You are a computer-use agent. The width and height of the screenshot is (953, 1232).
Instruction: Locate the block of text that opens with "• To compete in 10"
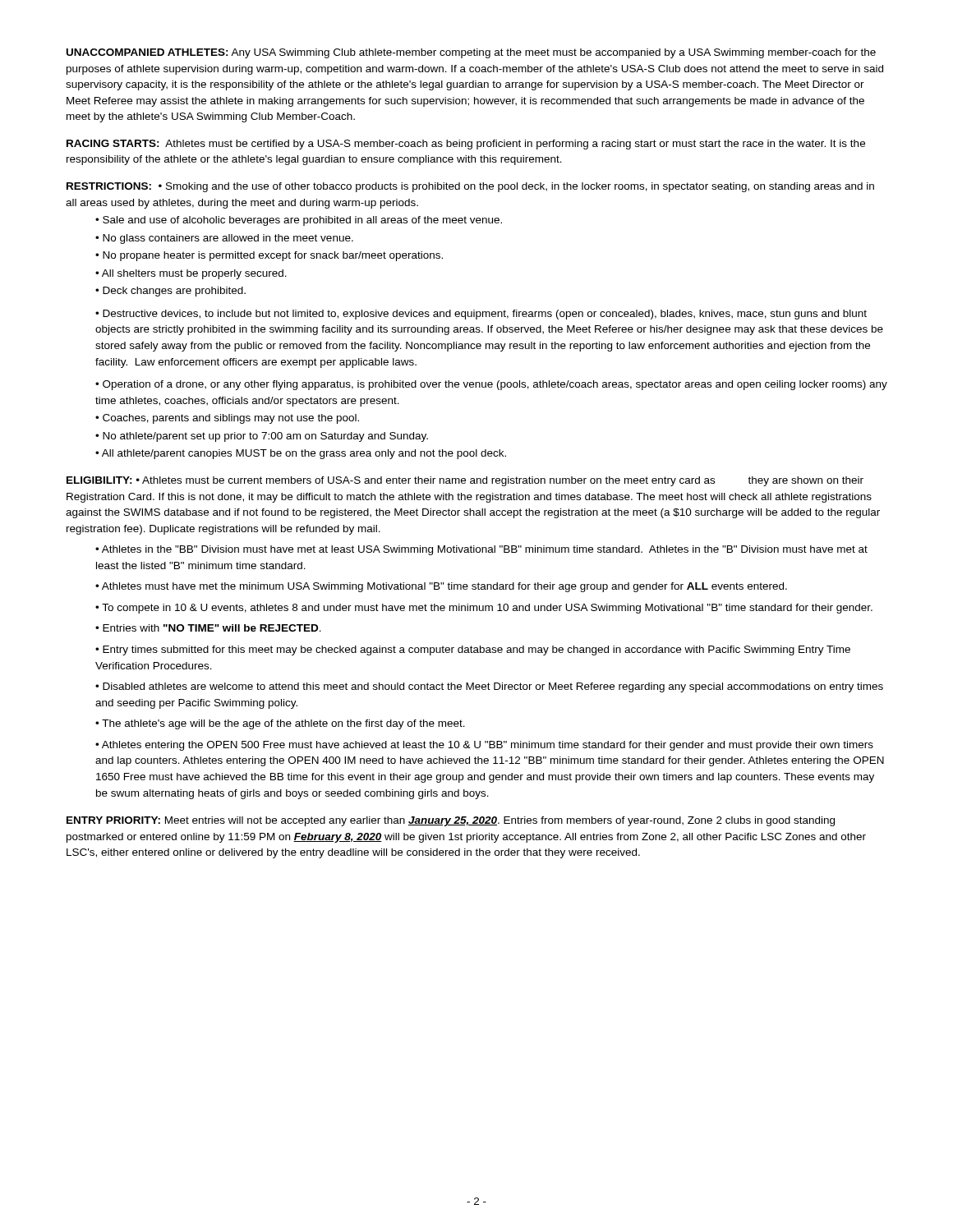pos(484,607)
